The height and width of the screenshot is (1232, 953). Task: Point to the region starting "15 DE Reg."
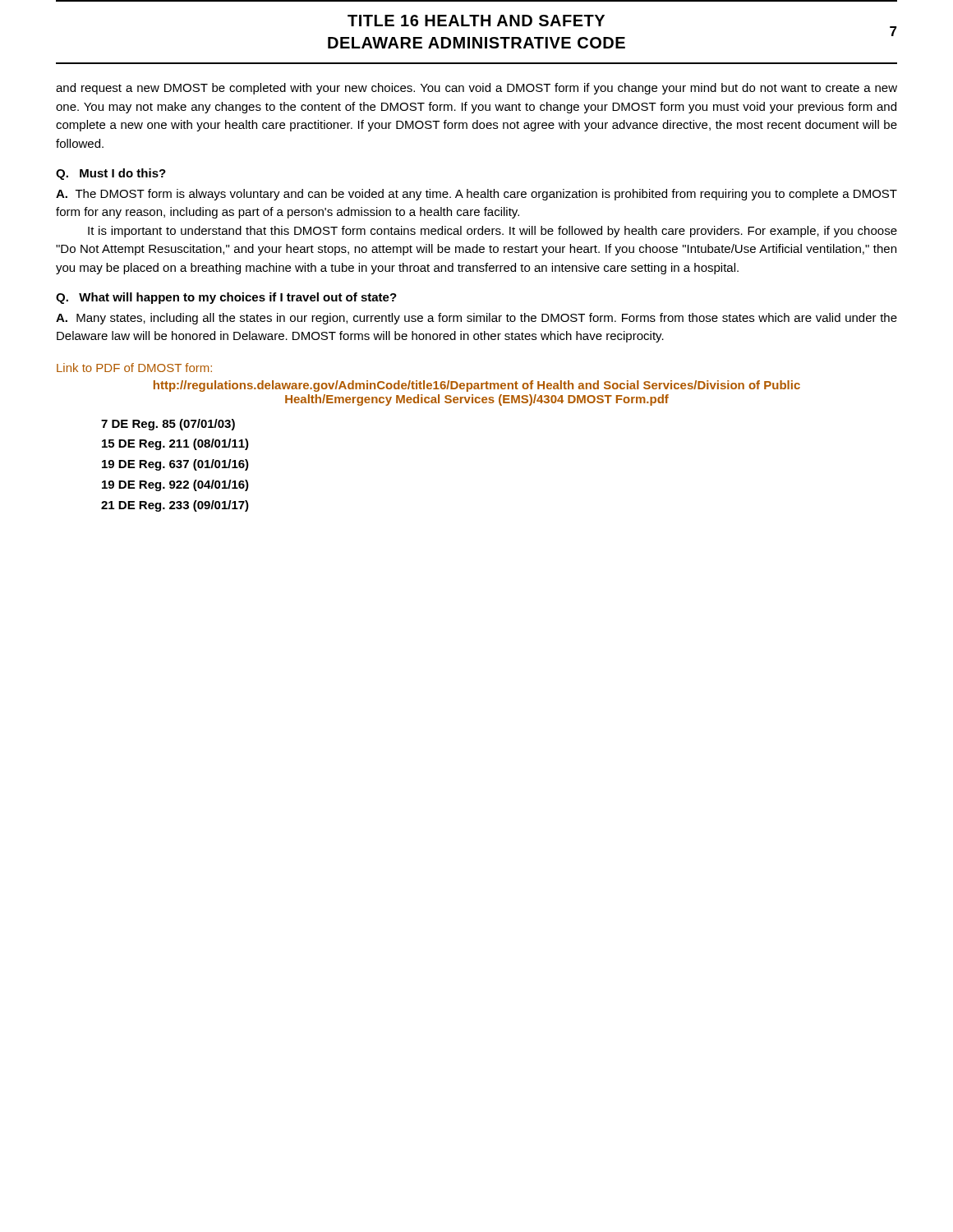175,443
